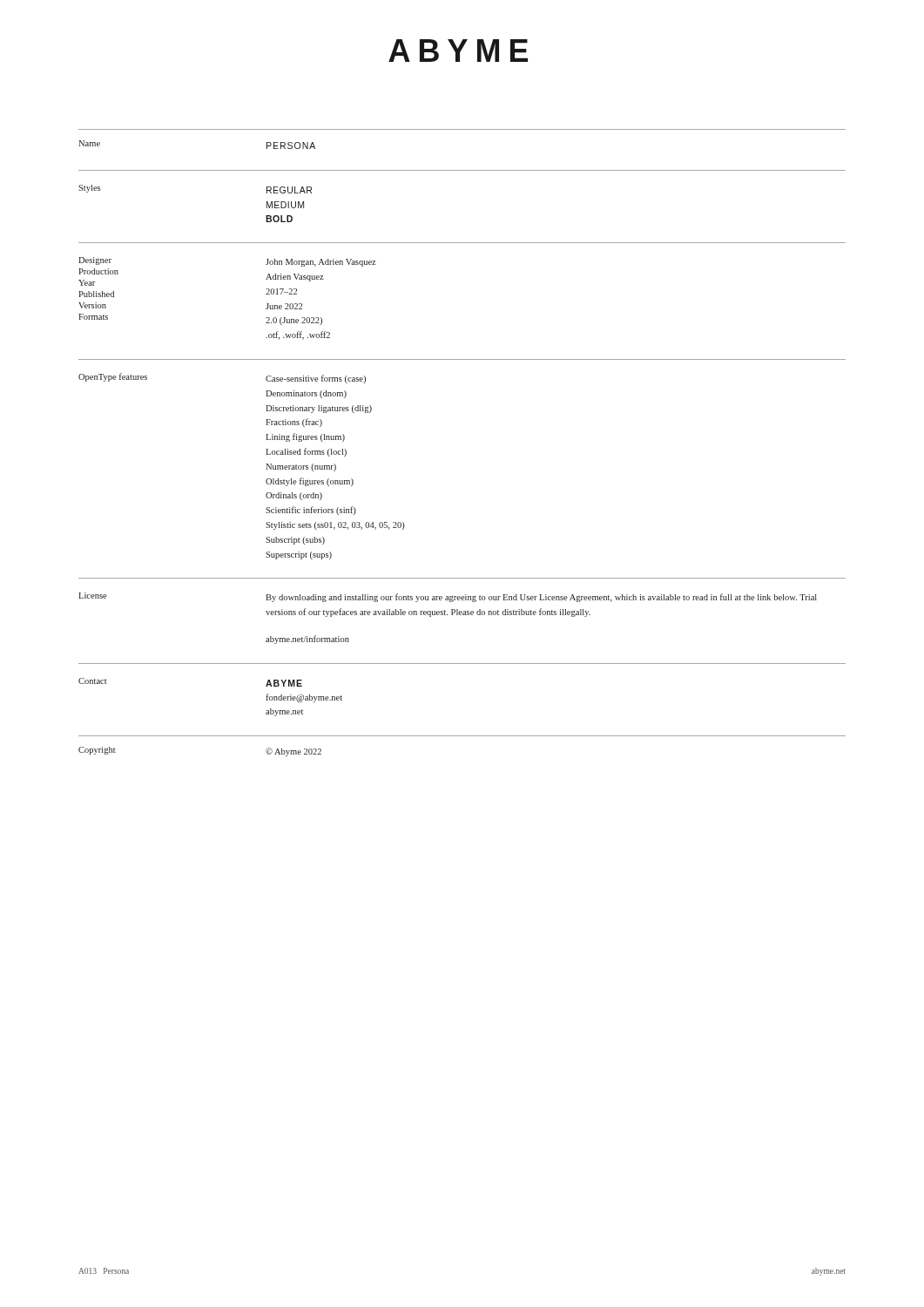The width and height of the screenshot is (924, 1307).
Task: Click on the table containing "Contact ABYME fonderie@abyme.net abyme.net"
Action: tap(462, 699)
